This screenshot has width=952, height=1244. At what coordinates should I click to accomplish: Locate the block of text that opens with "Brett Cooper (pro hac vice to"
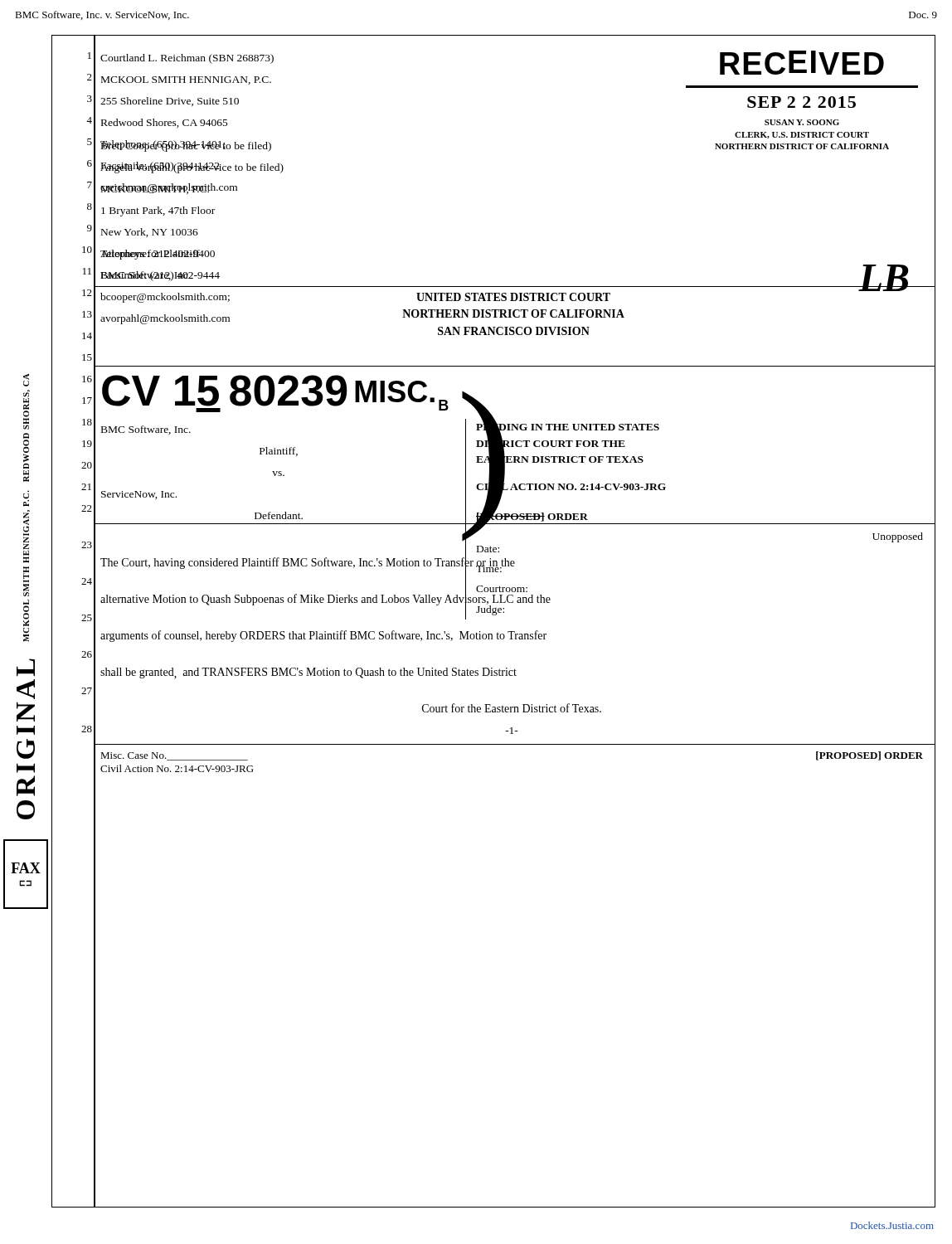pyautogui.click(x=192, y=232)
